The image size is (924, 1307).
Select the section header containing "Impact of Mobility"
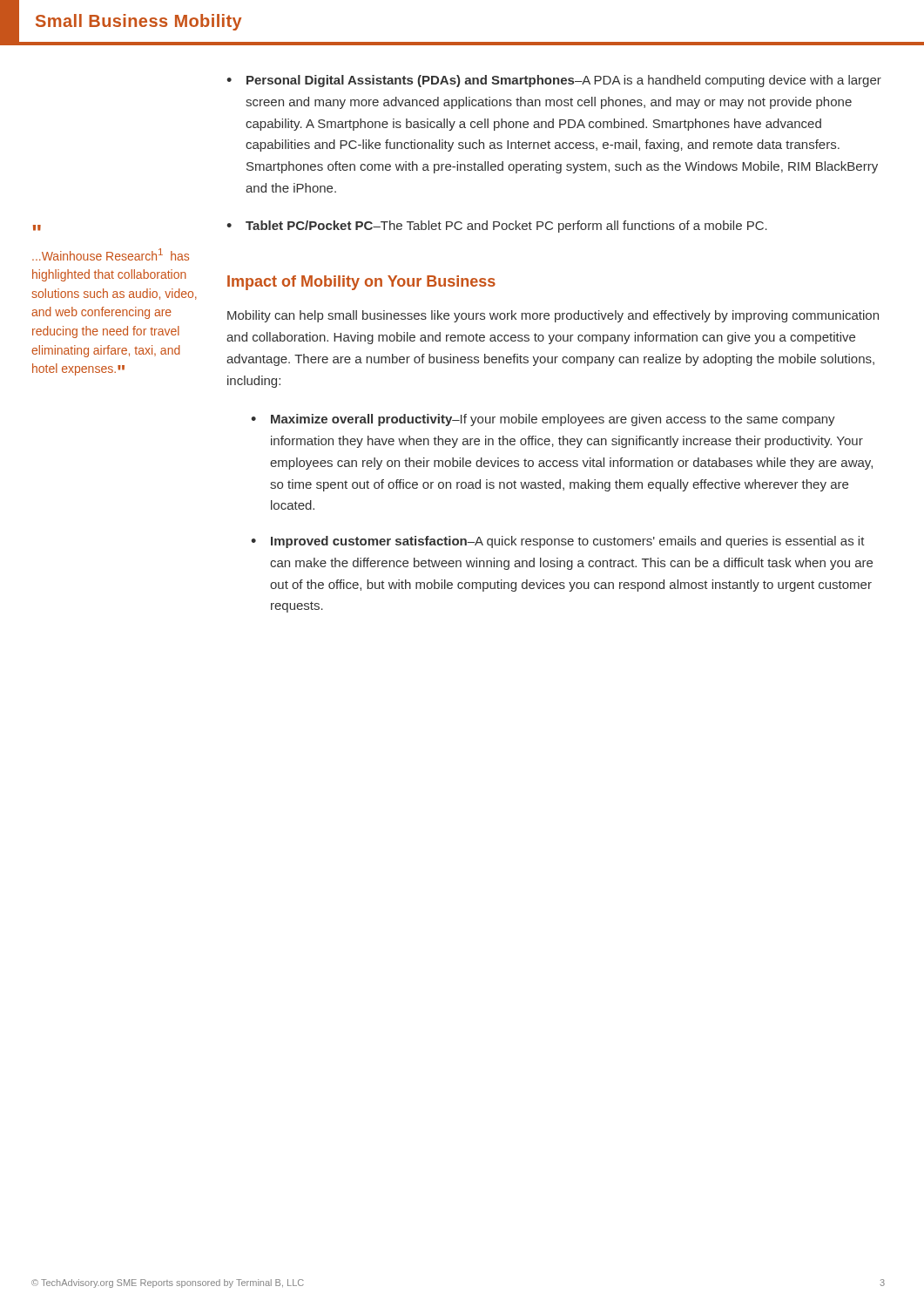pyautogui.click(x=361, y=282)
